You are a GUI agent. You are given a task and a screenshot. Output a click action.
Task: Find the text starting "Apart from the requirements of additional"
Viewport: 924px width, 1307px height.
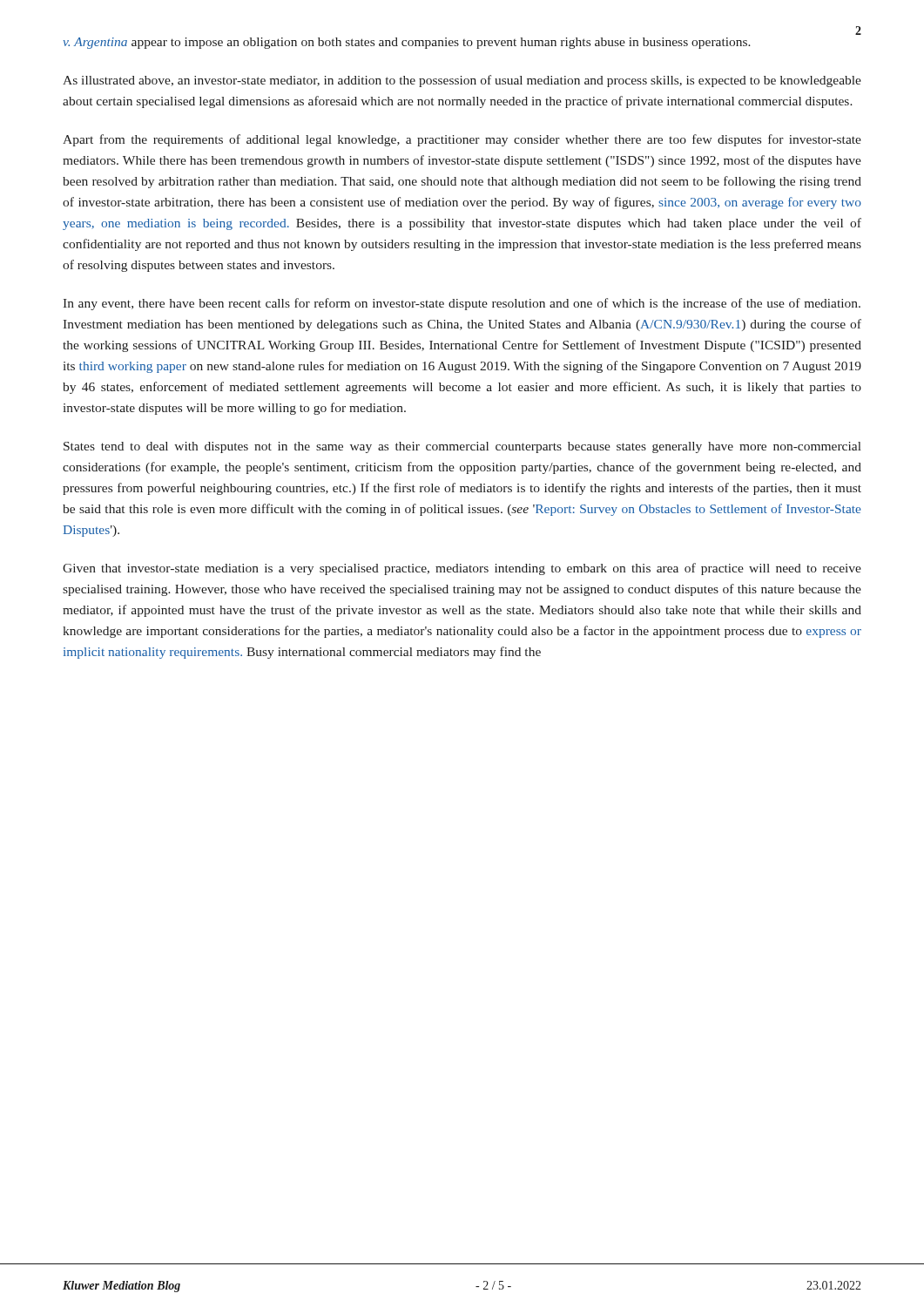pos(462,202)
